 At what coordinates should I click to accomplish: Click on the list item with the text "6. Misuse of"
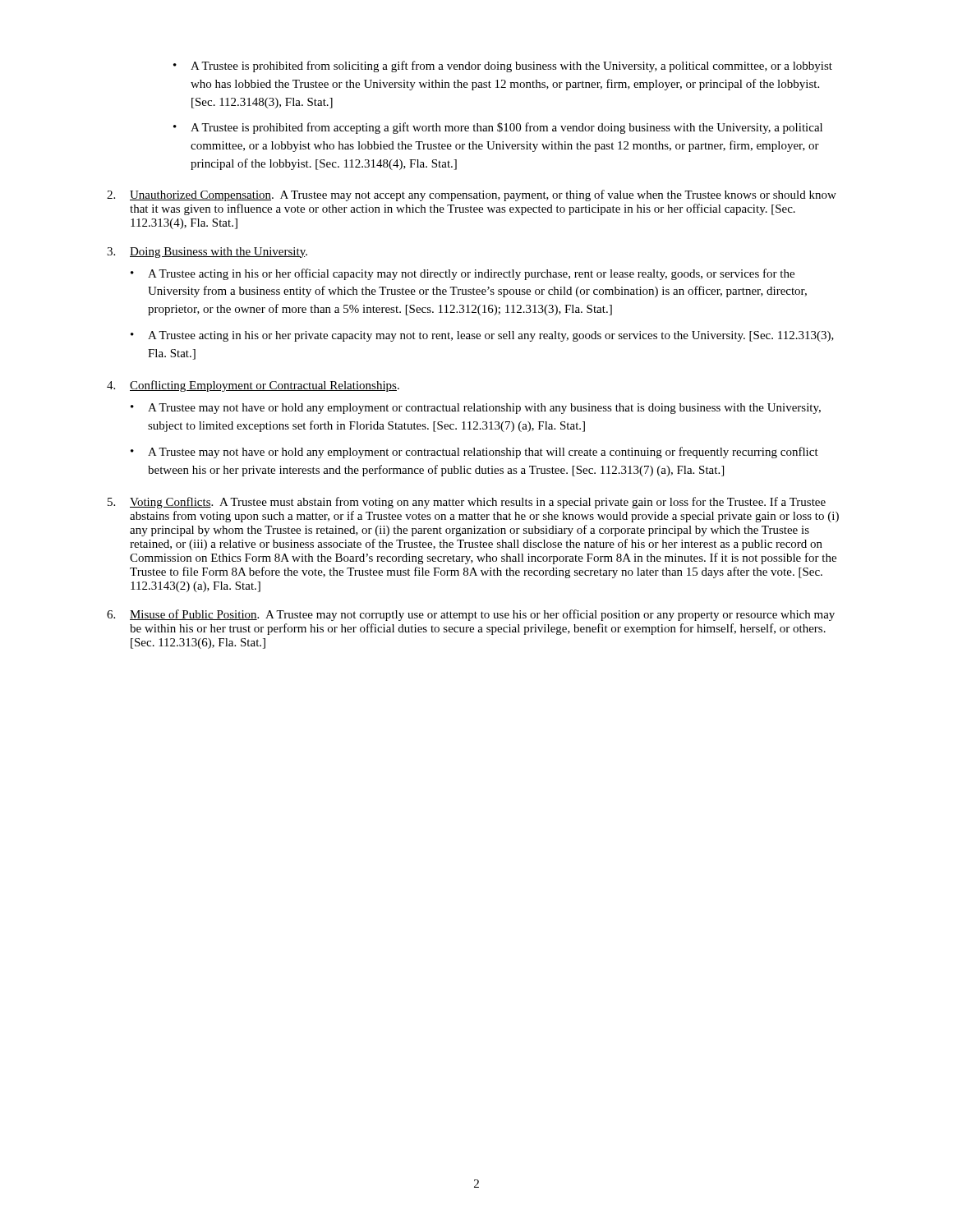coord(476,629)
